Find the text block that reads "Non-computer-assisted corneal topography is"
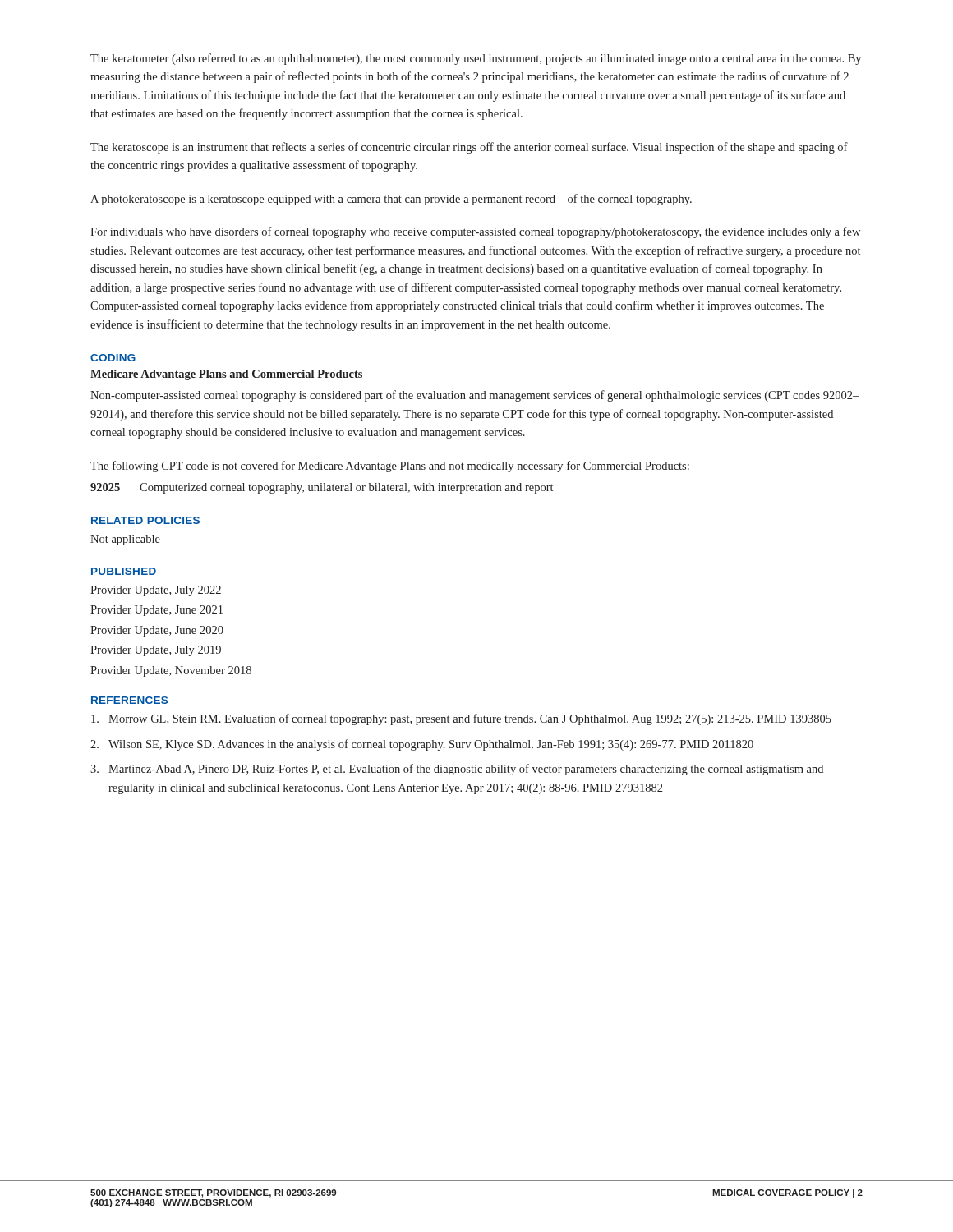The width and height of the screenshot is (953, 1232). (475, 414)
